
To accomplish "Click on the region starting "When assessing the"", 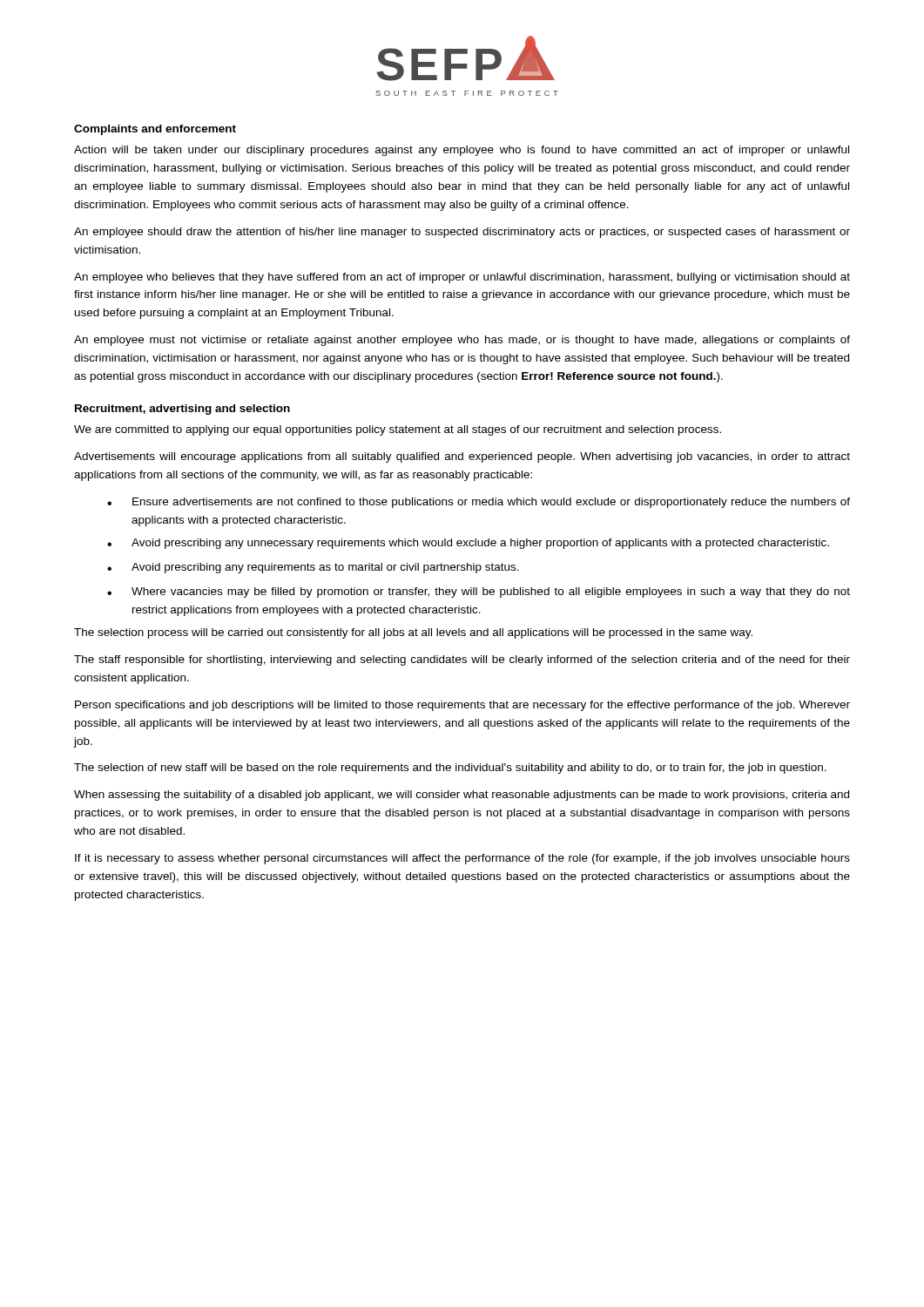I will click(x=462, y=813).
